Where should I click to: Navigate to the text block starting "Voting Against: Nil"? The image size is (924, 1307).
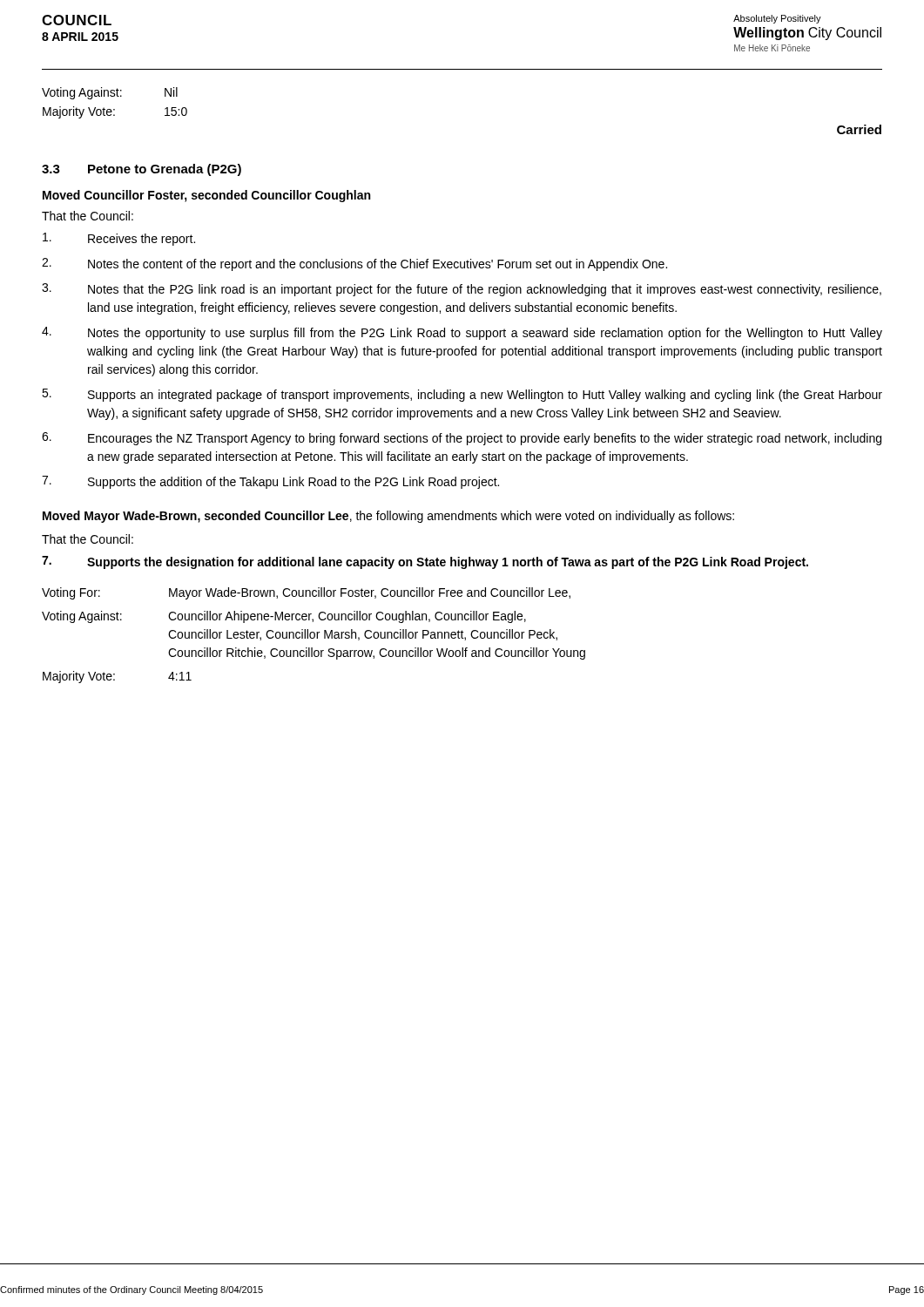point(110,92)
